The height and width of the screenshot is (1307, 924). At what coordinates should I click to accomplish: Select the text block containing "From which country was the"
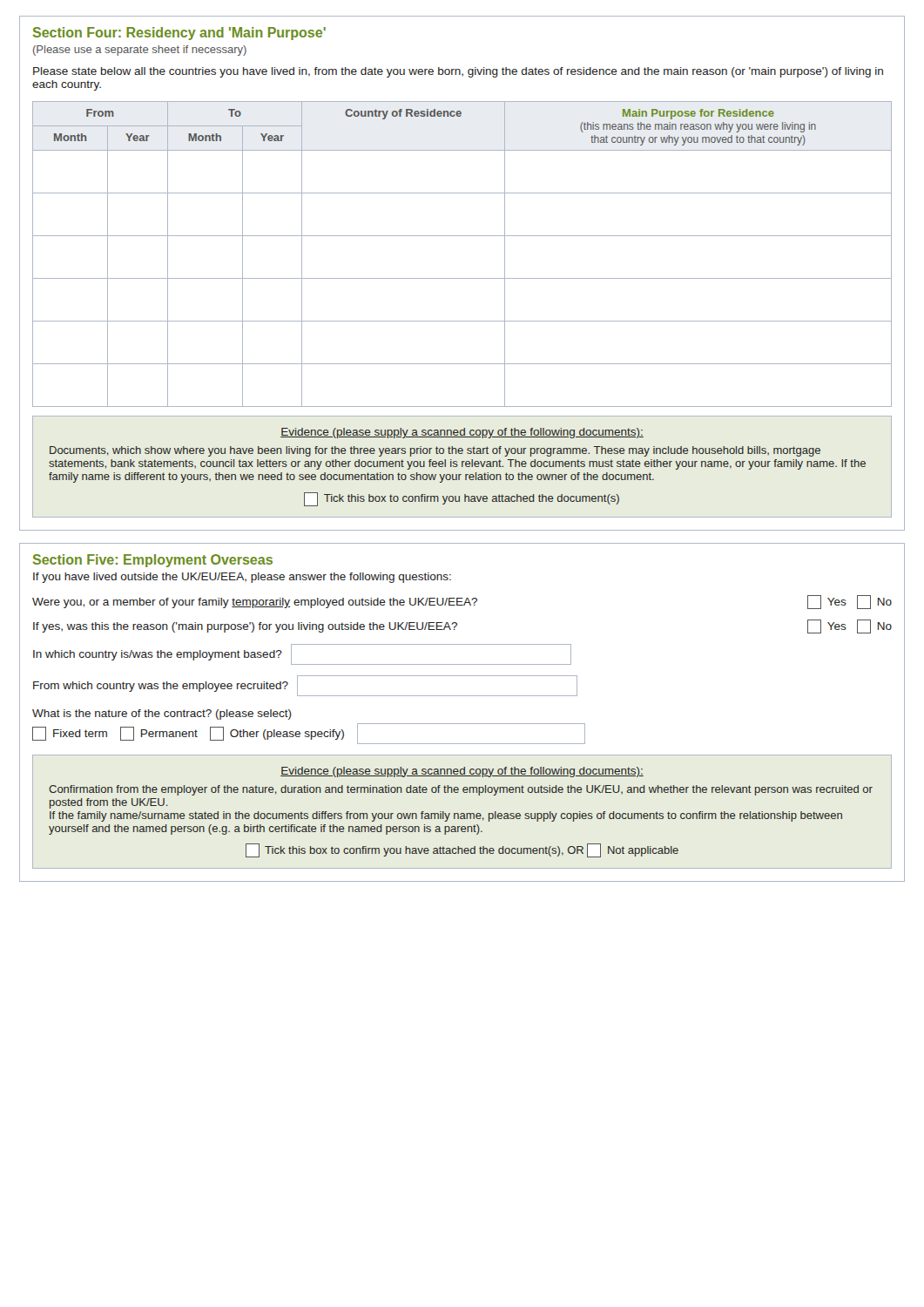point(305,685)
